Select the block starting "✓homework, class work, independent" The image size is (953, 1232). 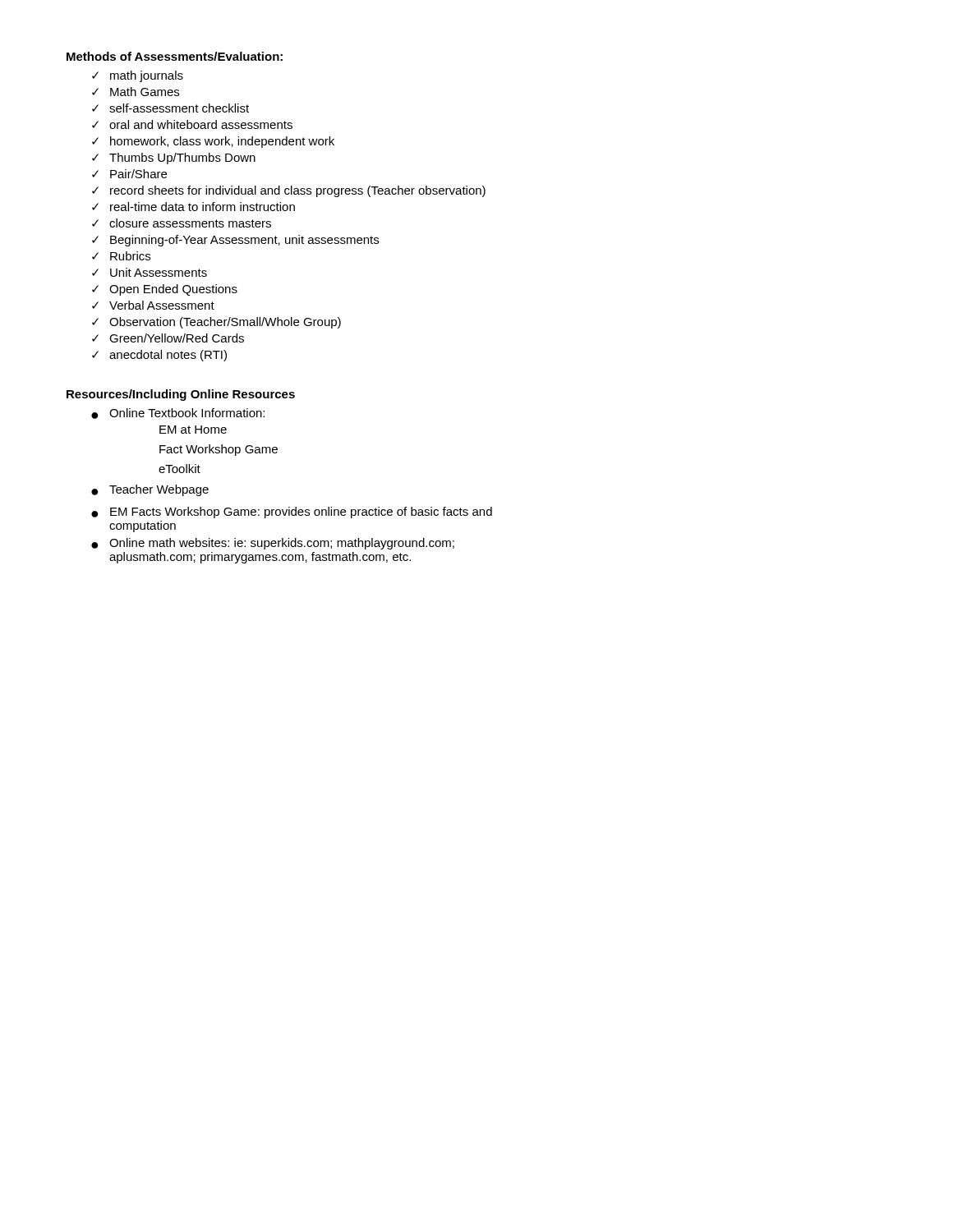212,141
